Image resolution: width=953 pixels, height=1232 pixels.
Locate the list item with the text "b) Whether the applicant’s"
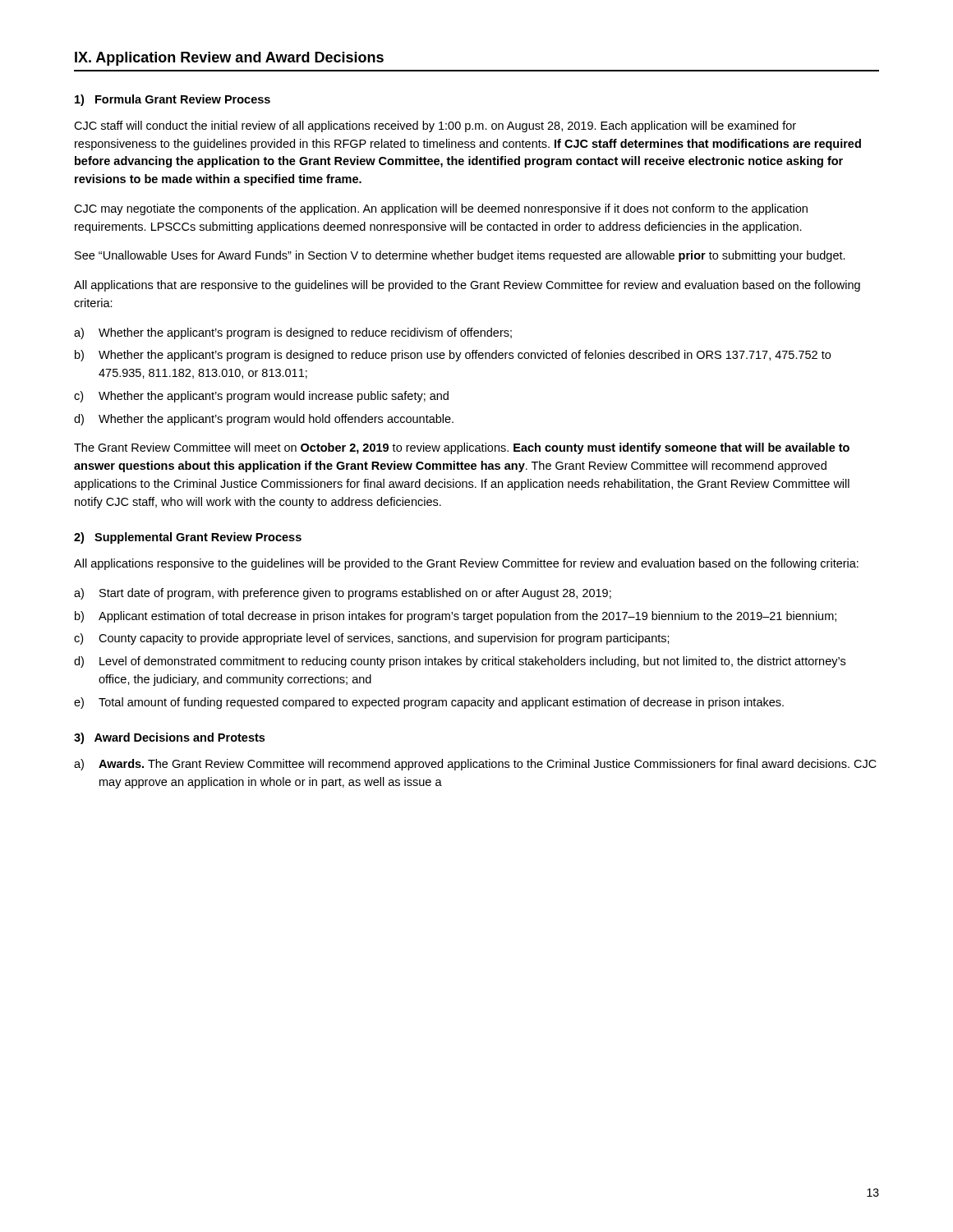pyautogui.click(x=476, y=365)
